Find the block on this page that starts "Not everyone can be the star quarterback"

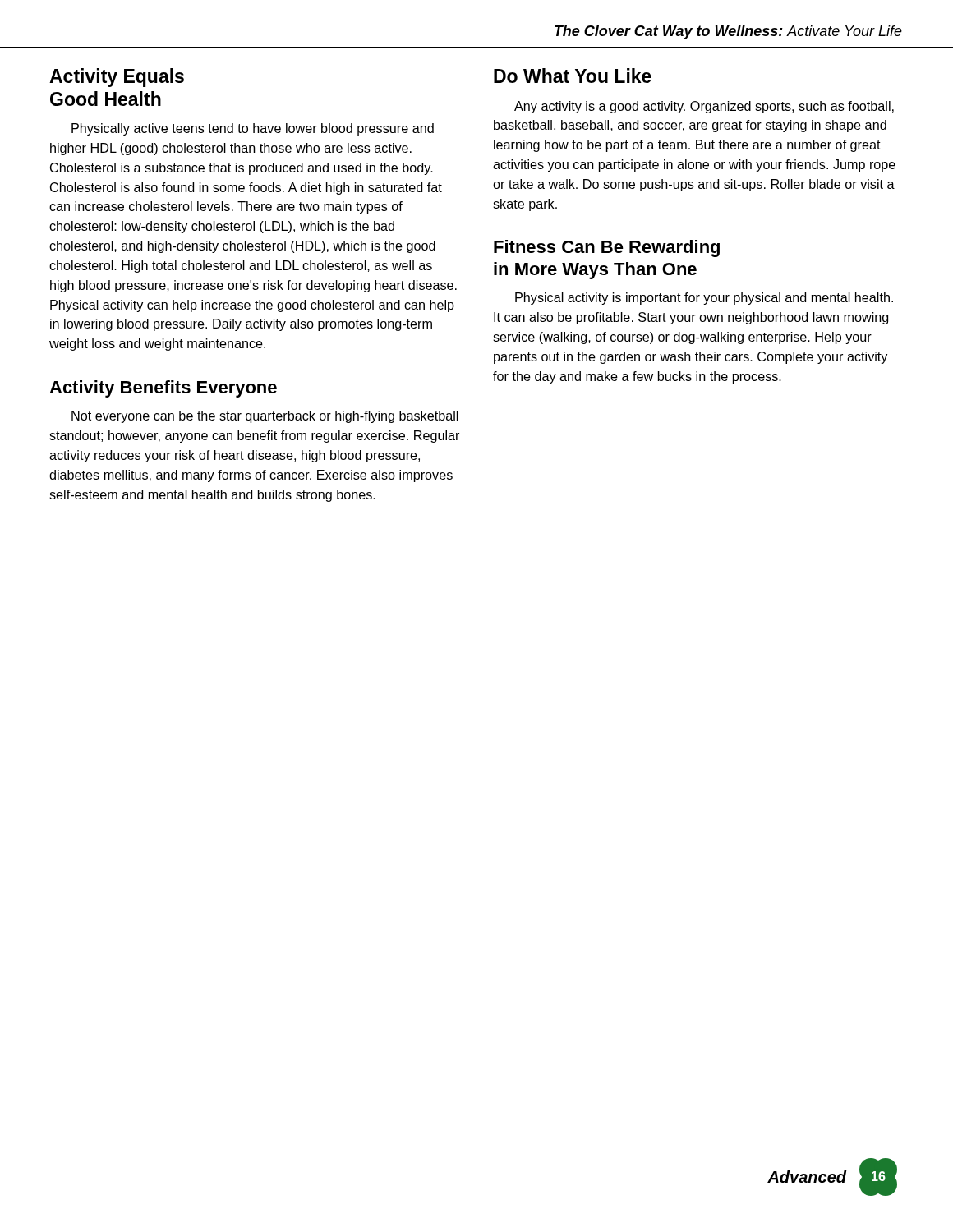[254, 455]
